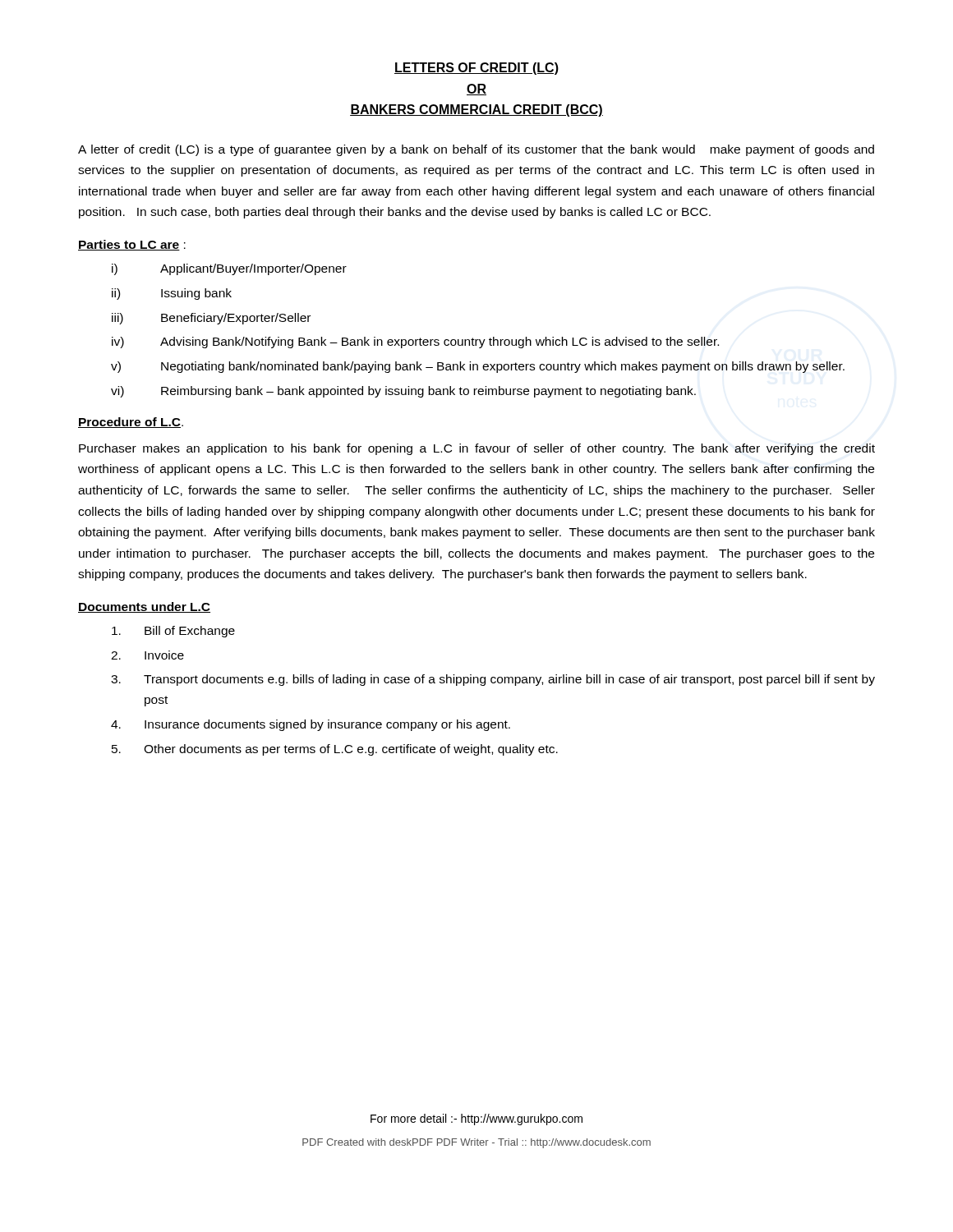953x1232 pixels.
Task: Point to "Procedure of L.C"
Action: coord(129,422)
